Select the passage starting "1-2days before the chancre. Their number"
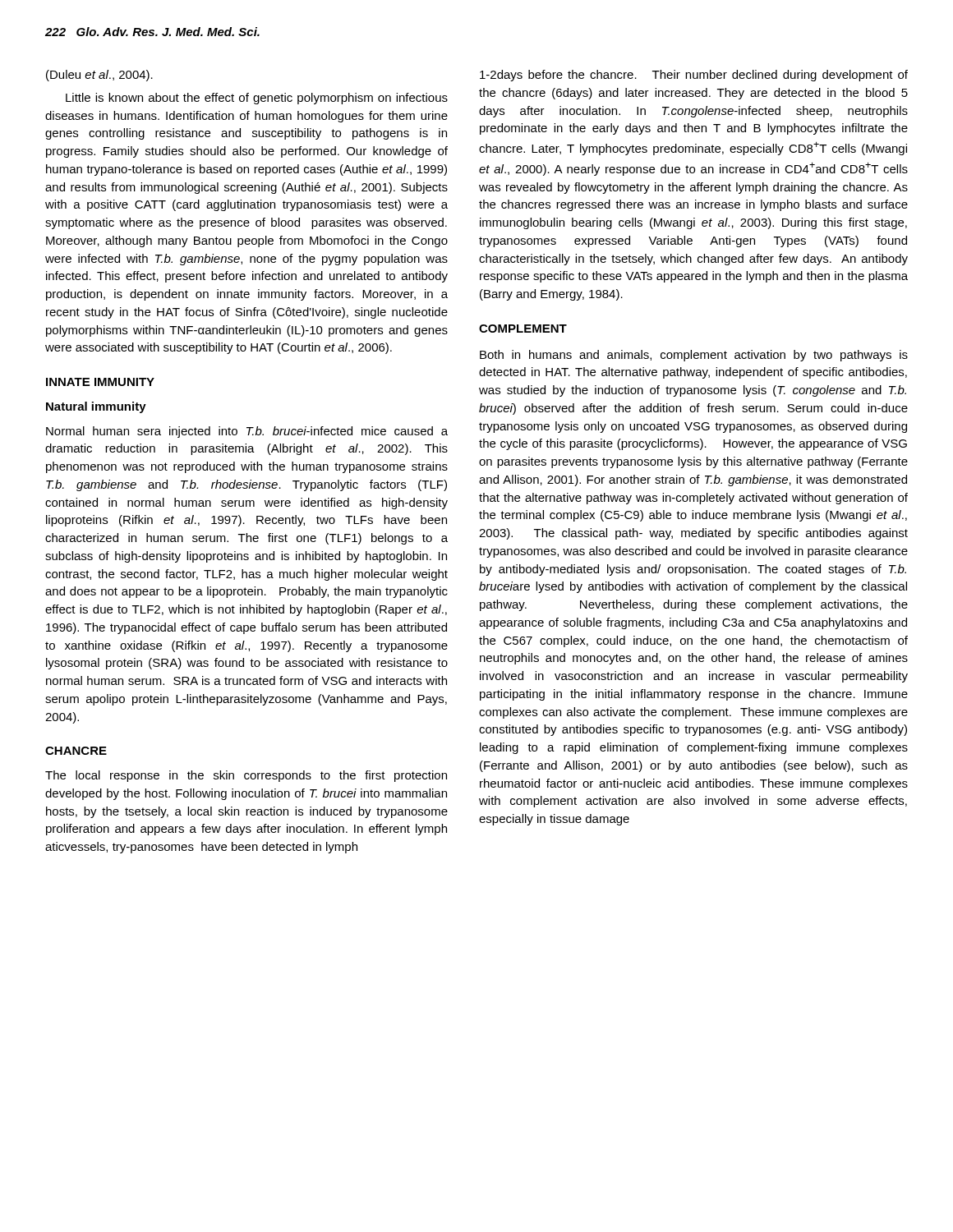 pos(693,184)
